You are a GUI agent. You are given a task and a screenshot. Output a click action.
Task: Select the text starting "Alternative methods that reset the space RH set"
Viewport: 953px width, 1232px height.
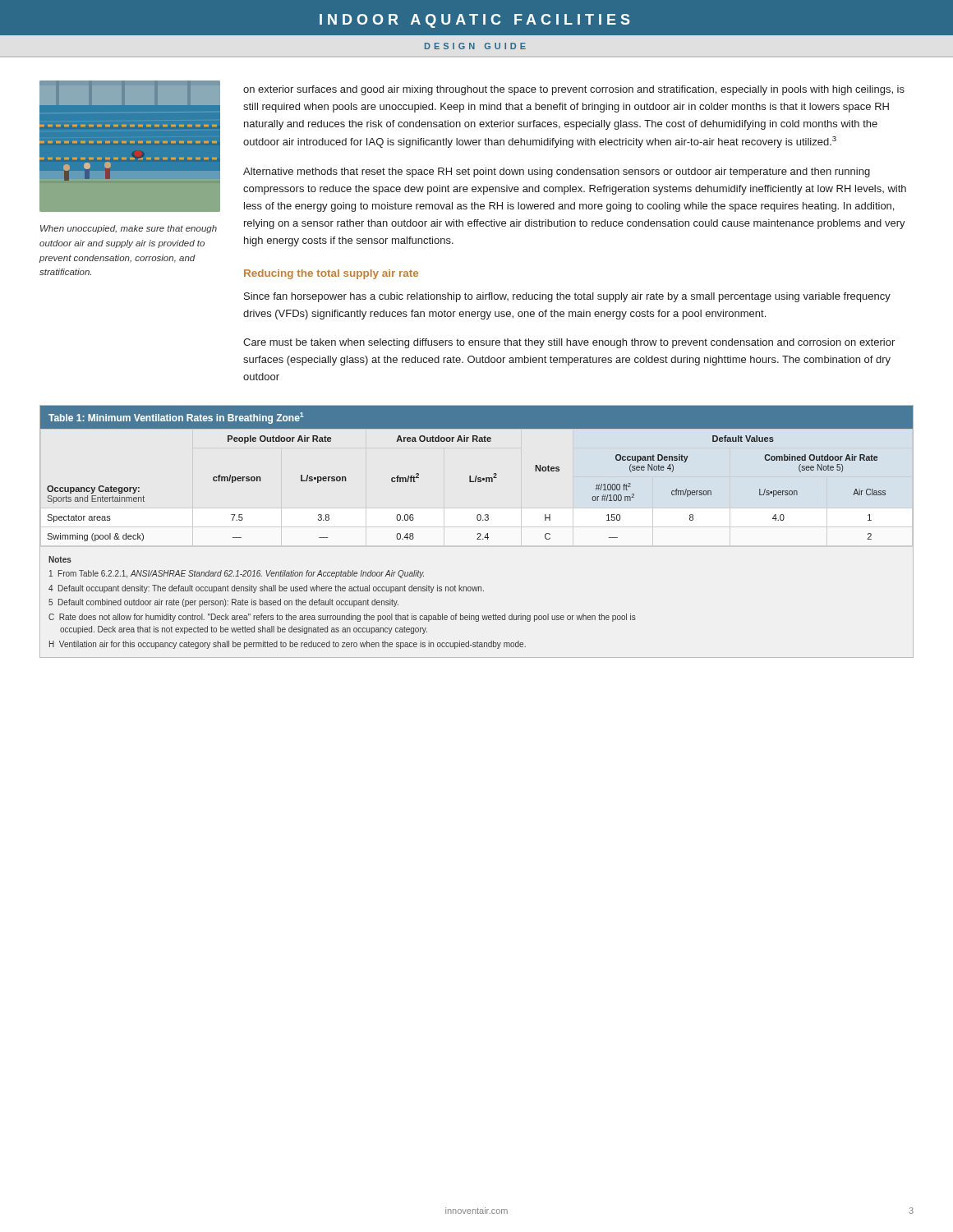point(575,205)
